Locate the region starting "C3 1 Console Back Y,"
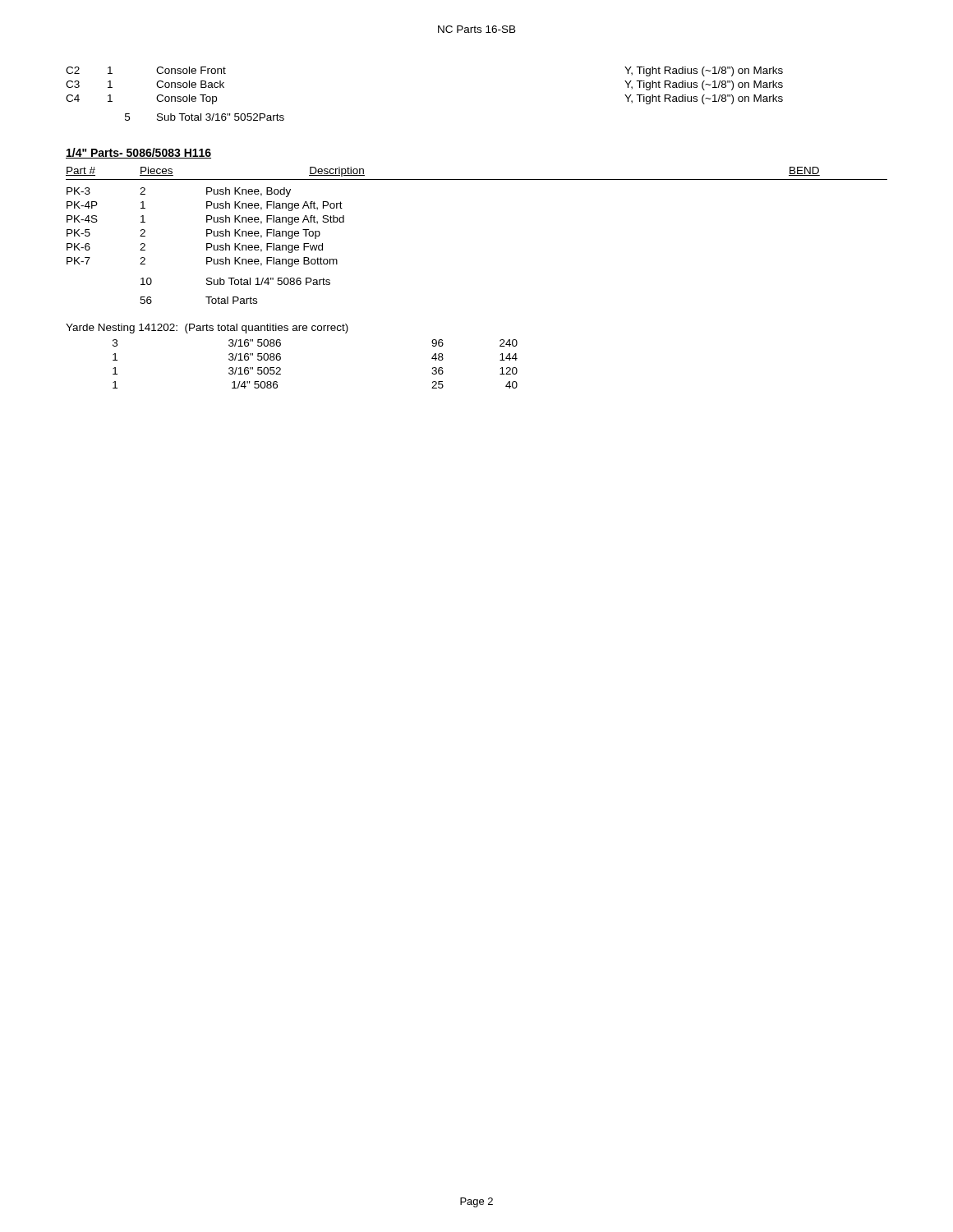This screenshot has height=1232, width=953. point(69,87)
